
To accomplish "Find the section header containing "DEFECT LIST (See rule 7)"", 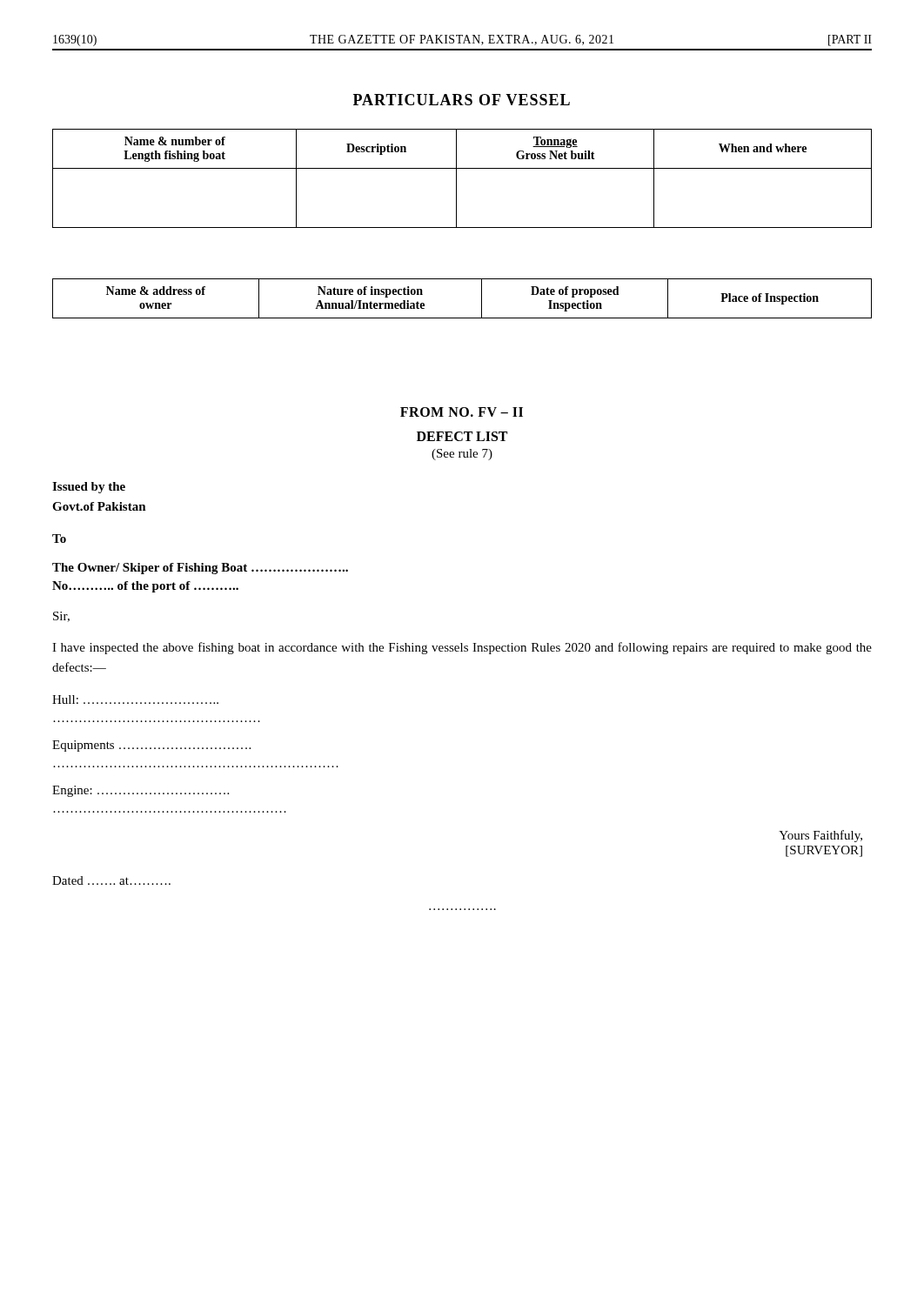I will point(462,445).
